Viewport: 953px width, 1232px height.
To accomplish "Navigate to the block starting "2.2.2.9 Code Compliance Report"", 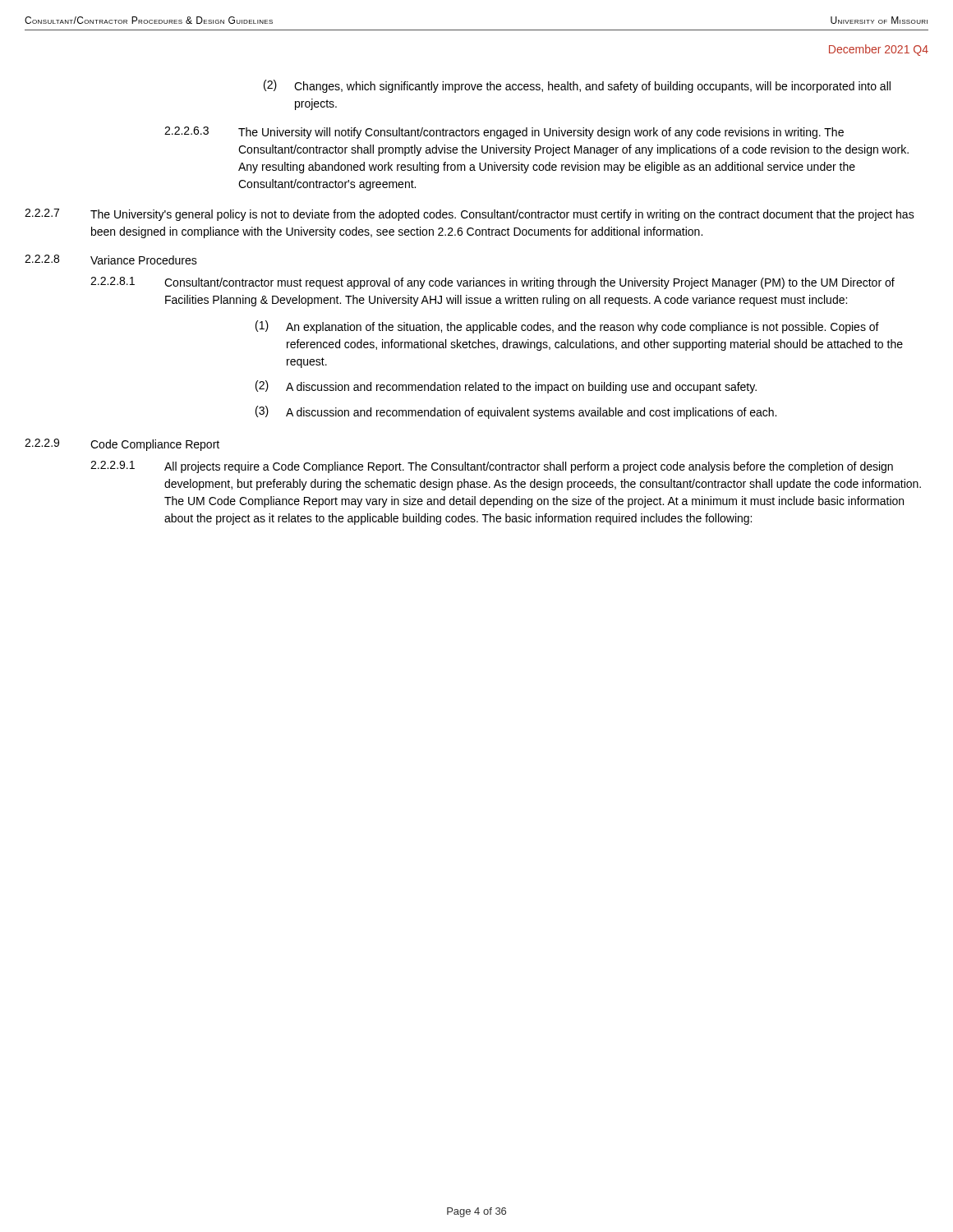I will 122,445.
